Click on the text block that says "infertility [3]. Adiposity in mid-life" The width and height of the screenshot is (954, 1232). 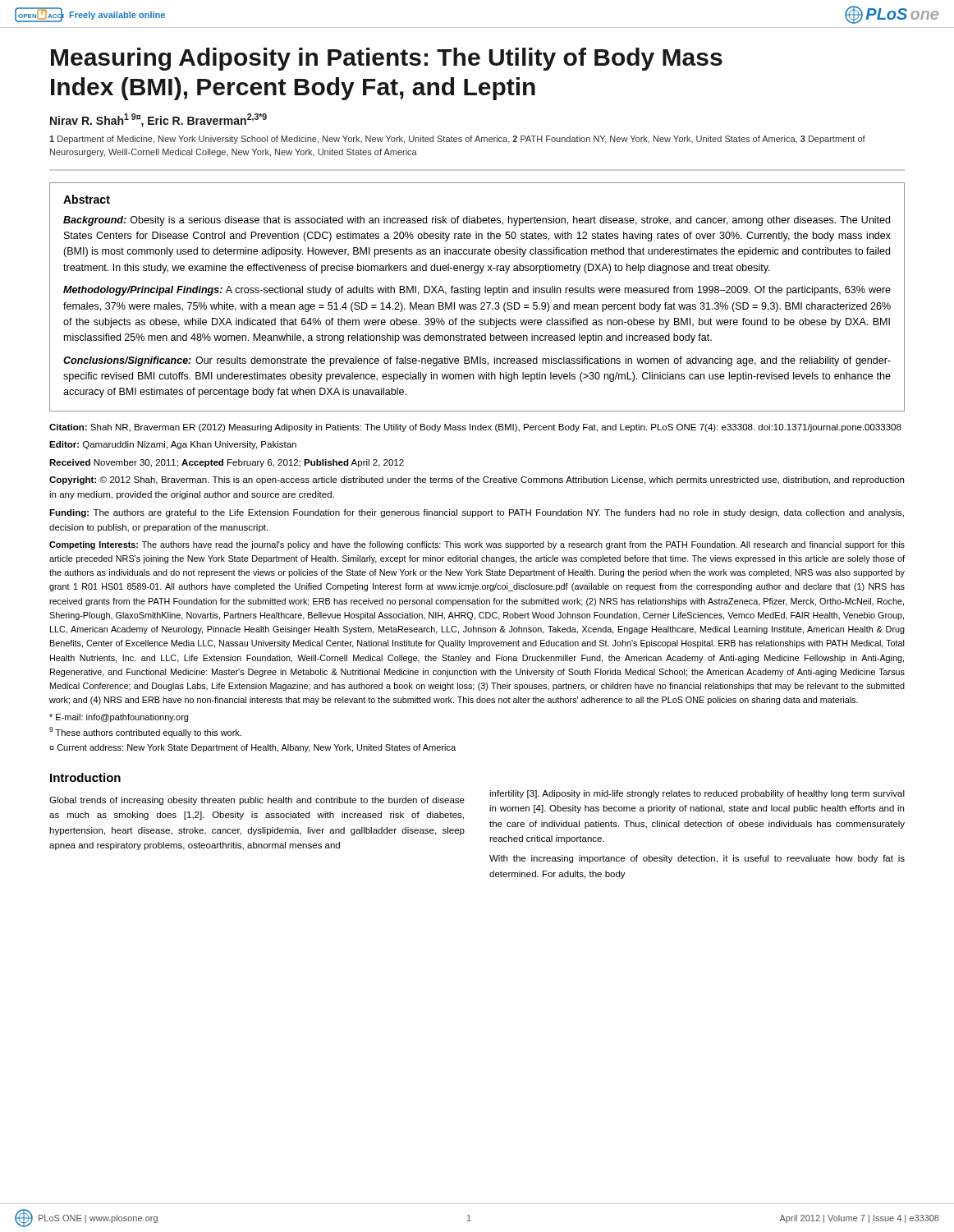(697, 816)
